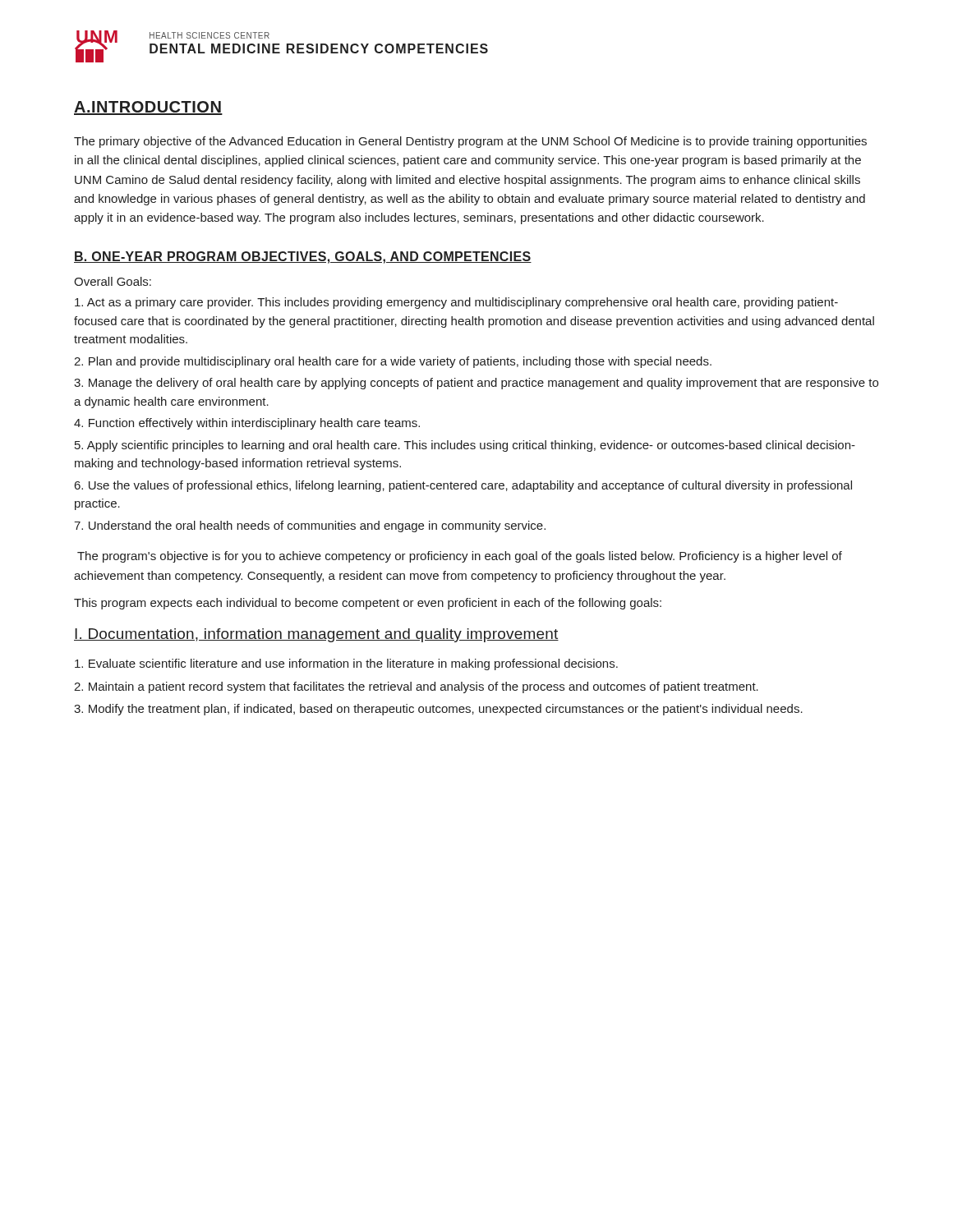
Task: Click on the passage starting "2. Maintain a patient record system that facilitates"
Action: [x=416, y=686]
